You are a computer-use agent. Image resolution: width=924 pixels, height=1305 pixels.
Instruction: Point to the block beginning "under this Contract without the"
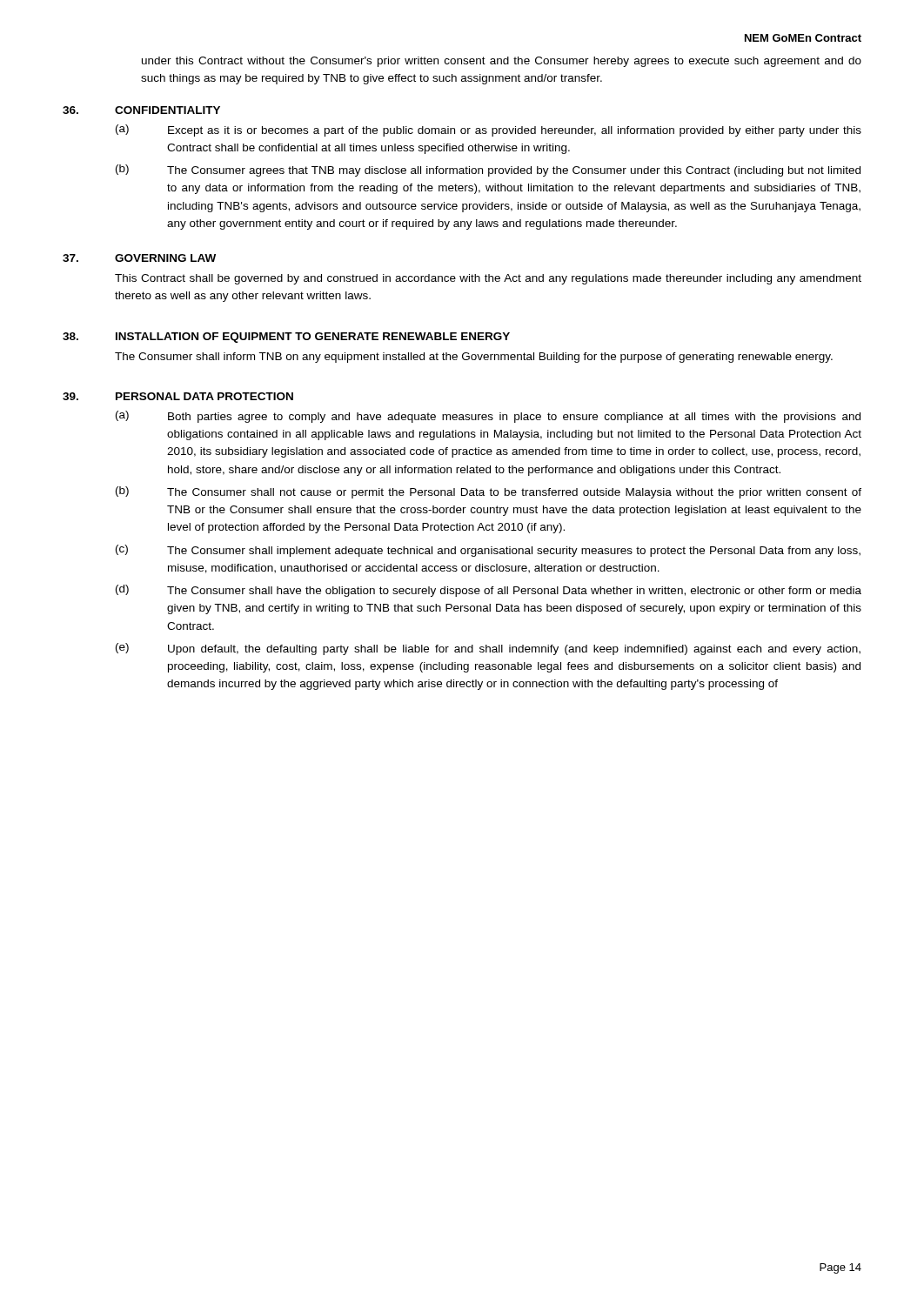pyautogui.click(x=501, y=69)
